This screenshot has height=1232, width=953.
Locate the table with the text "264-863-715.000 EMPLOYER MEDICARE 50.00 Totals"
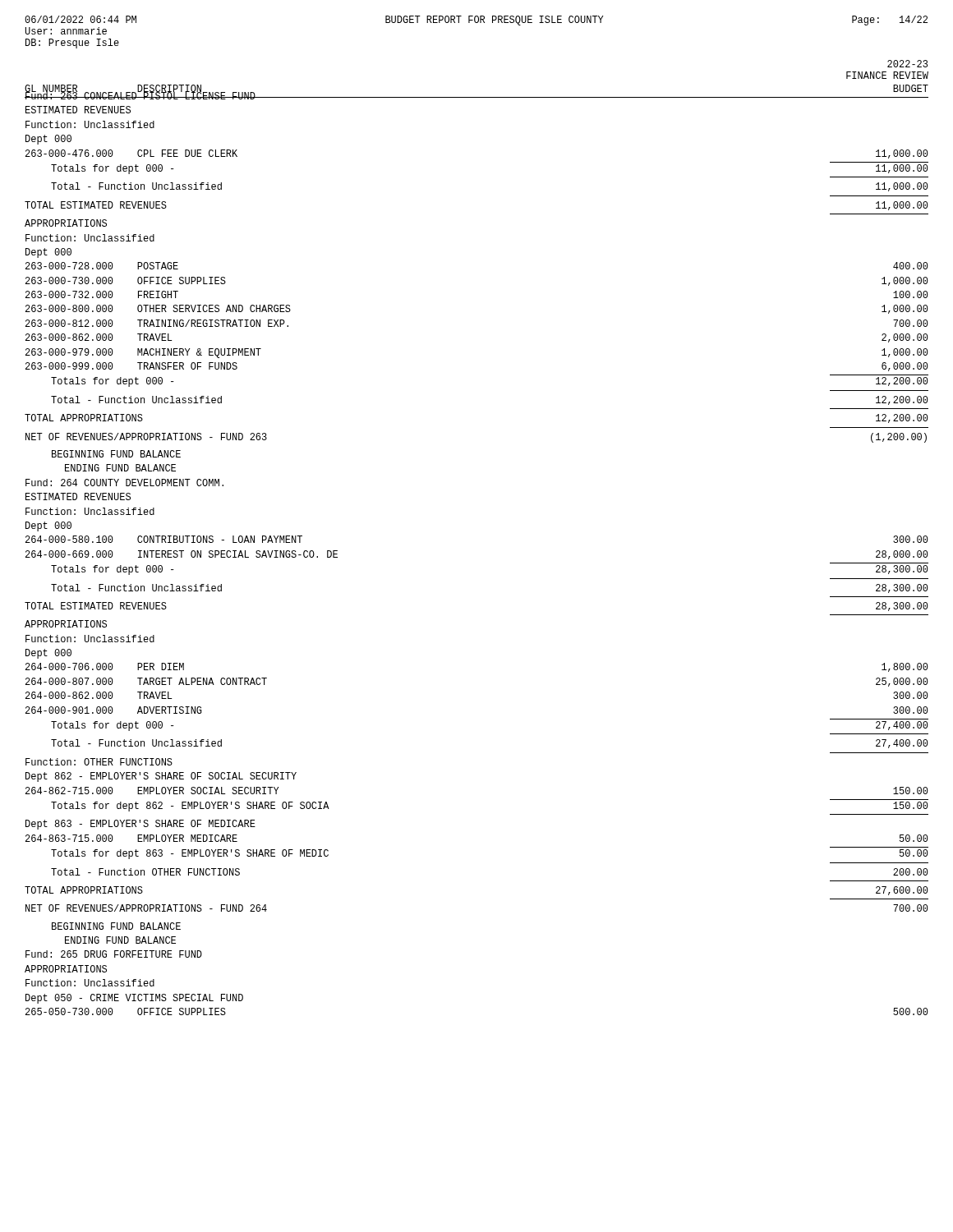click(476, 875)
